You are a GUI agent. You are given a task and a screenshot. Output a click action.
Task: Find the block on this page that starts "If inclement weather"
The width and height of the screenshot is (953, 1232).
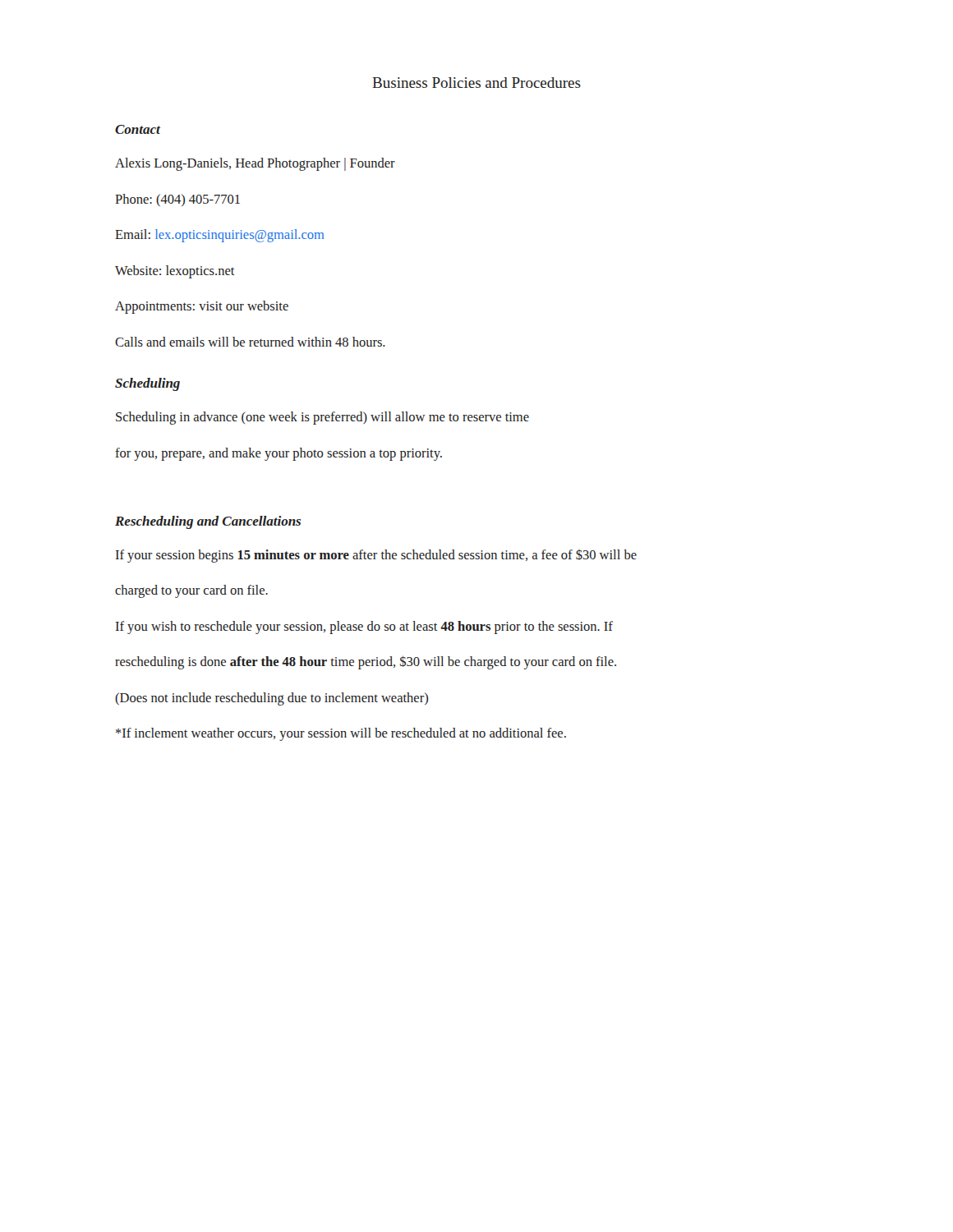pos(341,733)
